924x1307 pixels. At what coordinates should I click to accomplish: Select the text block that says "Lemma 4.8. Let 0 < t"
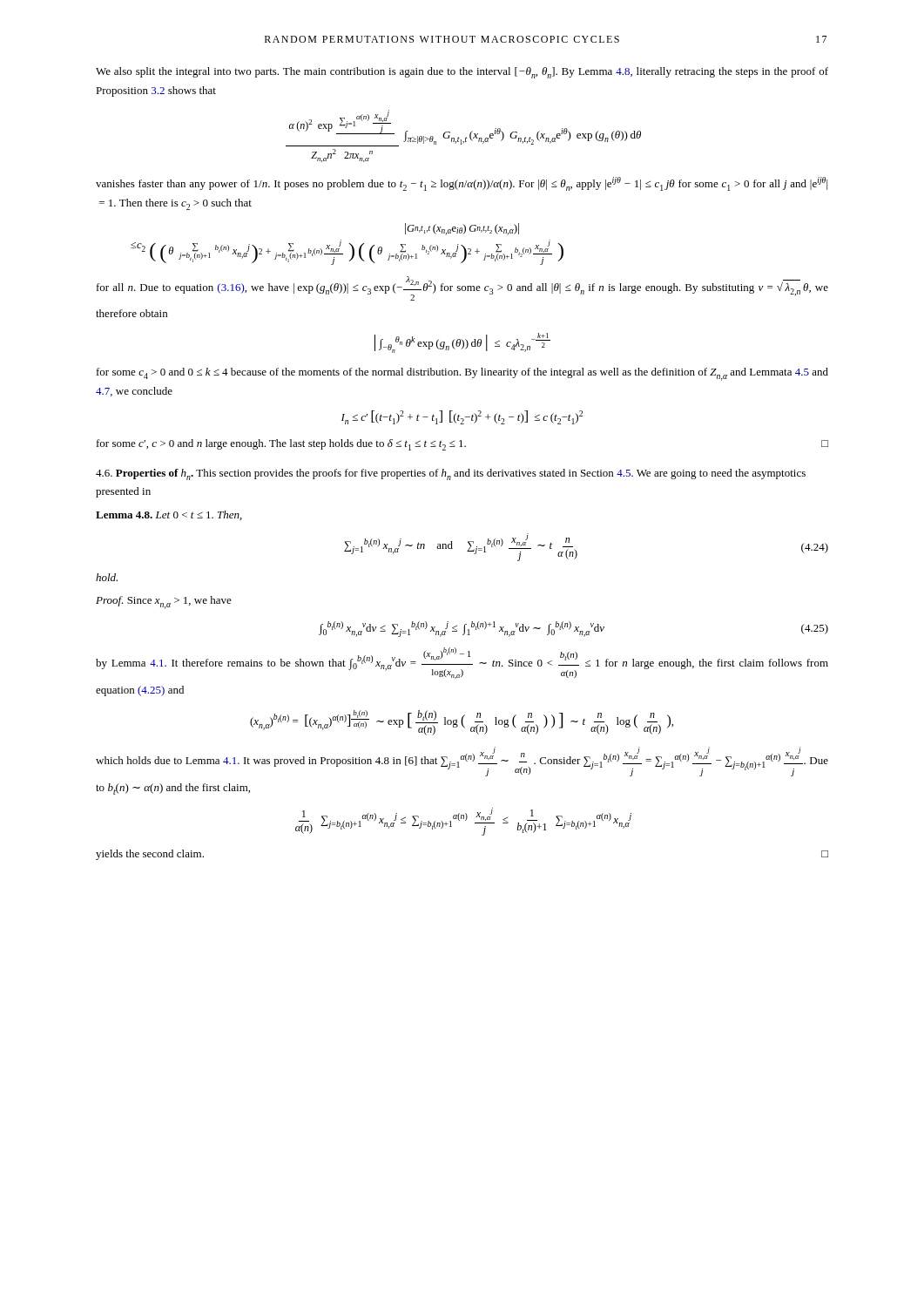coord(169,514)
